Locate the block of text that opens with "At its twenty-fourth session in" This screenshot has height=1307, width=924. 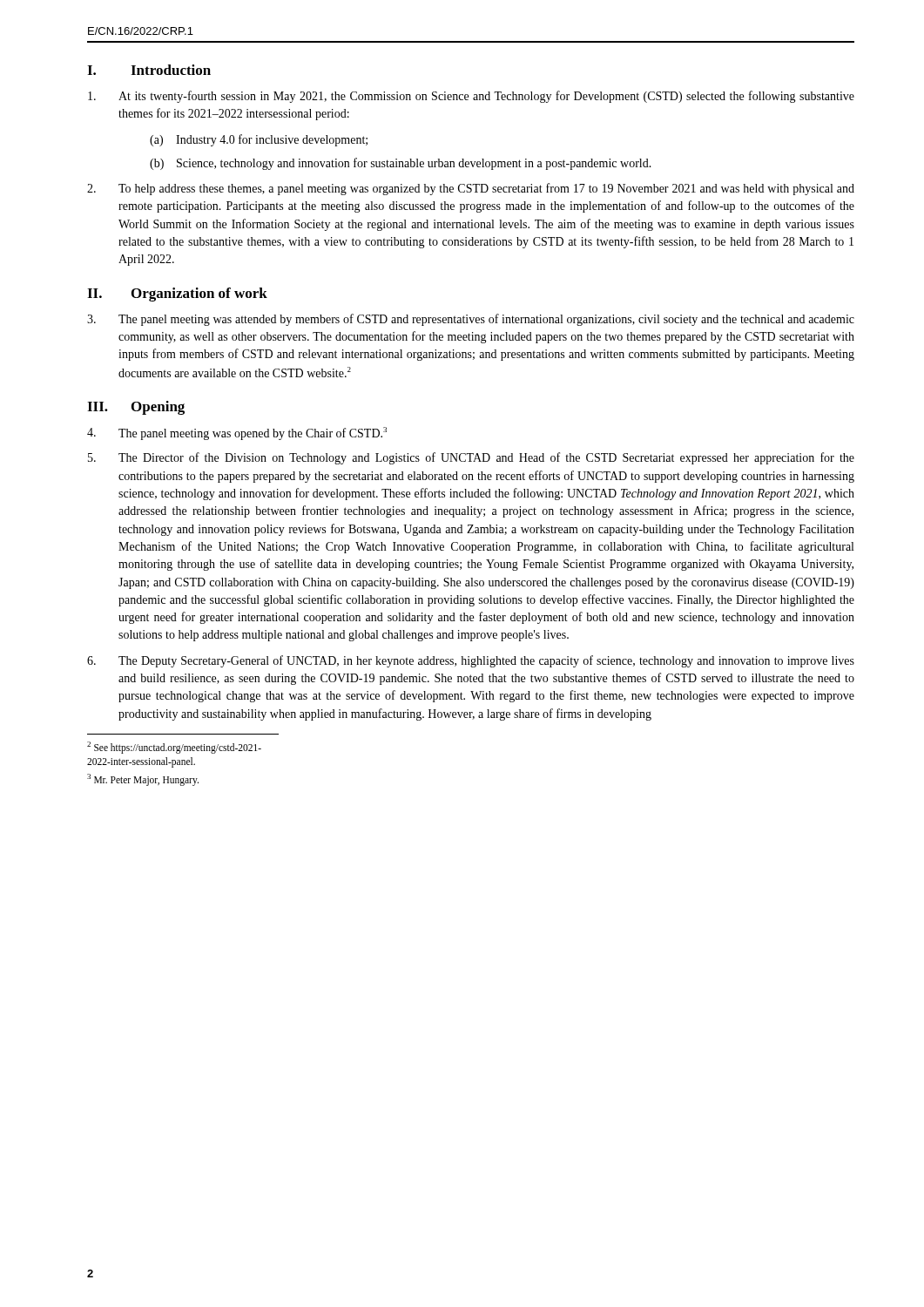471,106
